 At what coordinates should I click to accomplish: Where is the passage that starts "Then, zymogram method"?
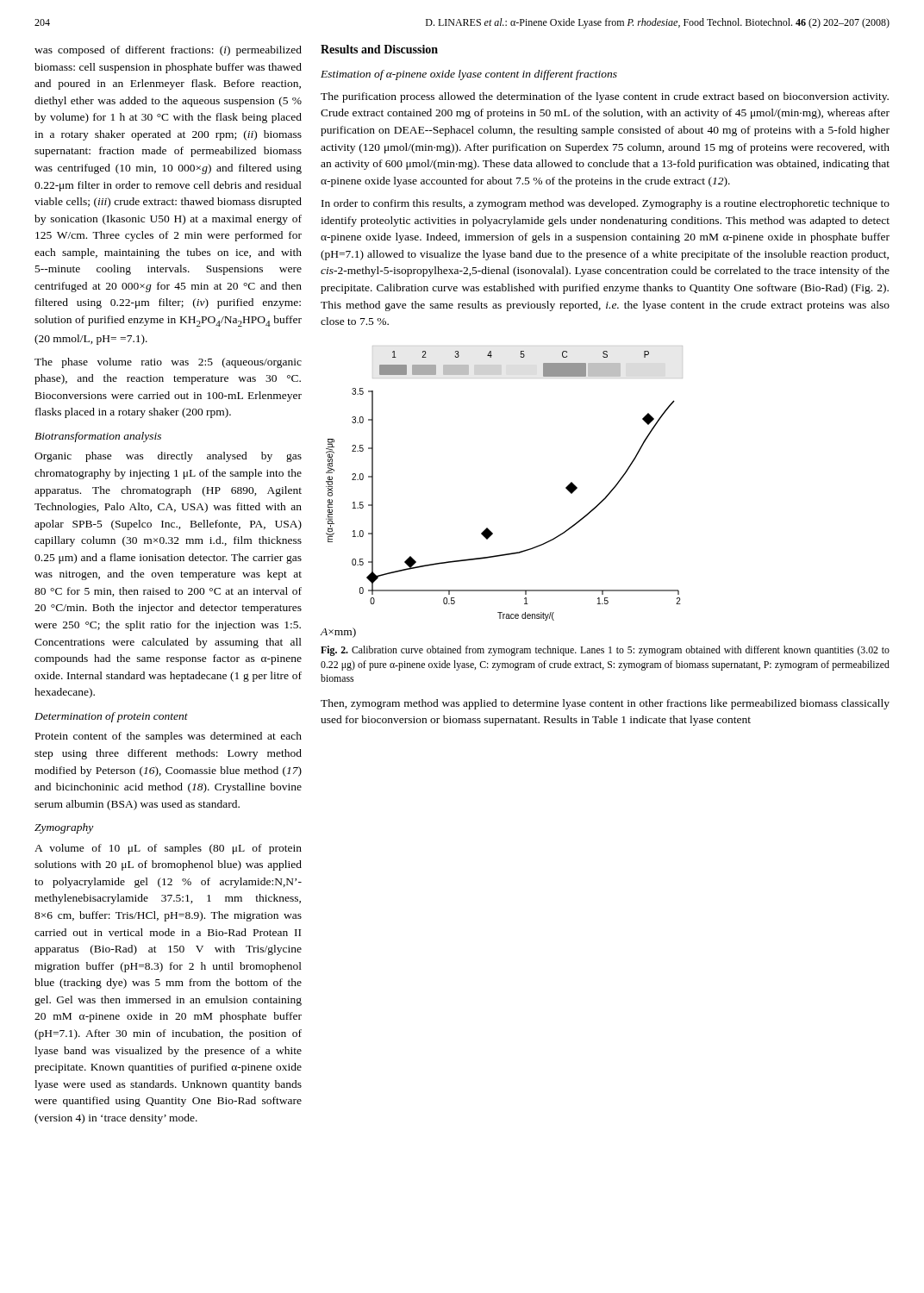coord(605,711)
